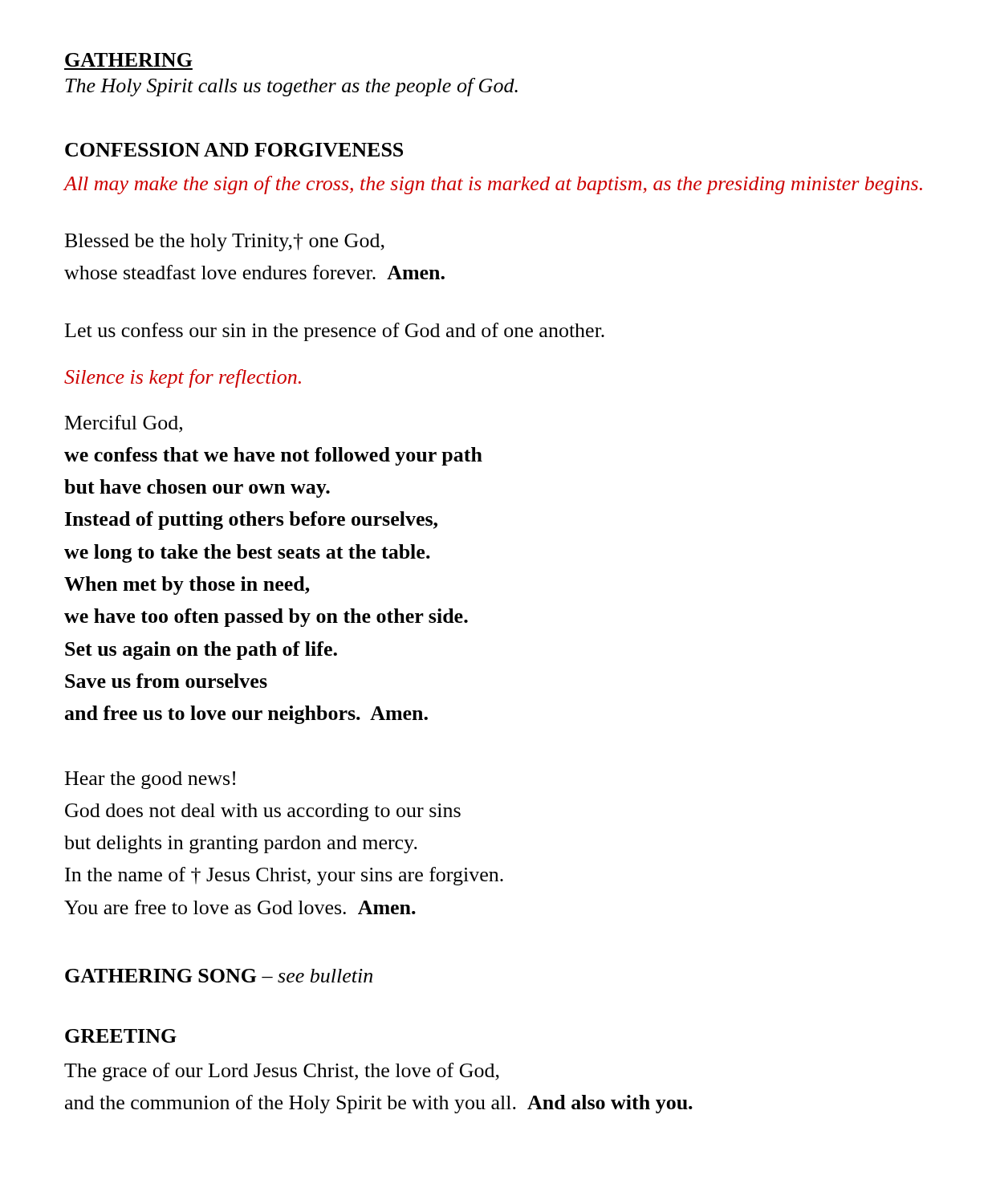Locate the block of text that opens with "Hear the good news! God does not"

click(x=284, y=843)
